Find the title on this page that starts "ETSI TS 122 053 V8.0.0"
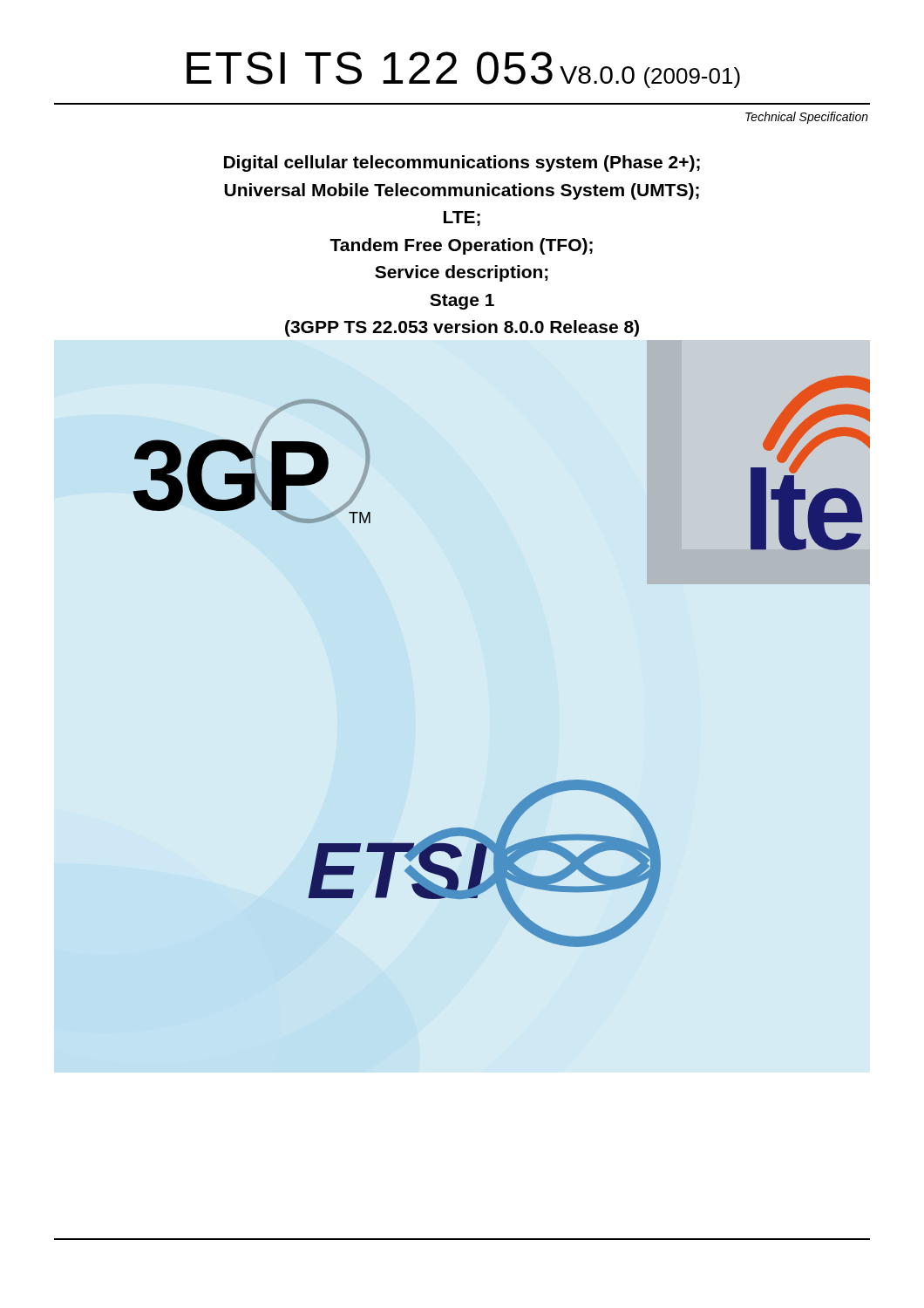Viewport: 924px width, 1308px height. 462,68
